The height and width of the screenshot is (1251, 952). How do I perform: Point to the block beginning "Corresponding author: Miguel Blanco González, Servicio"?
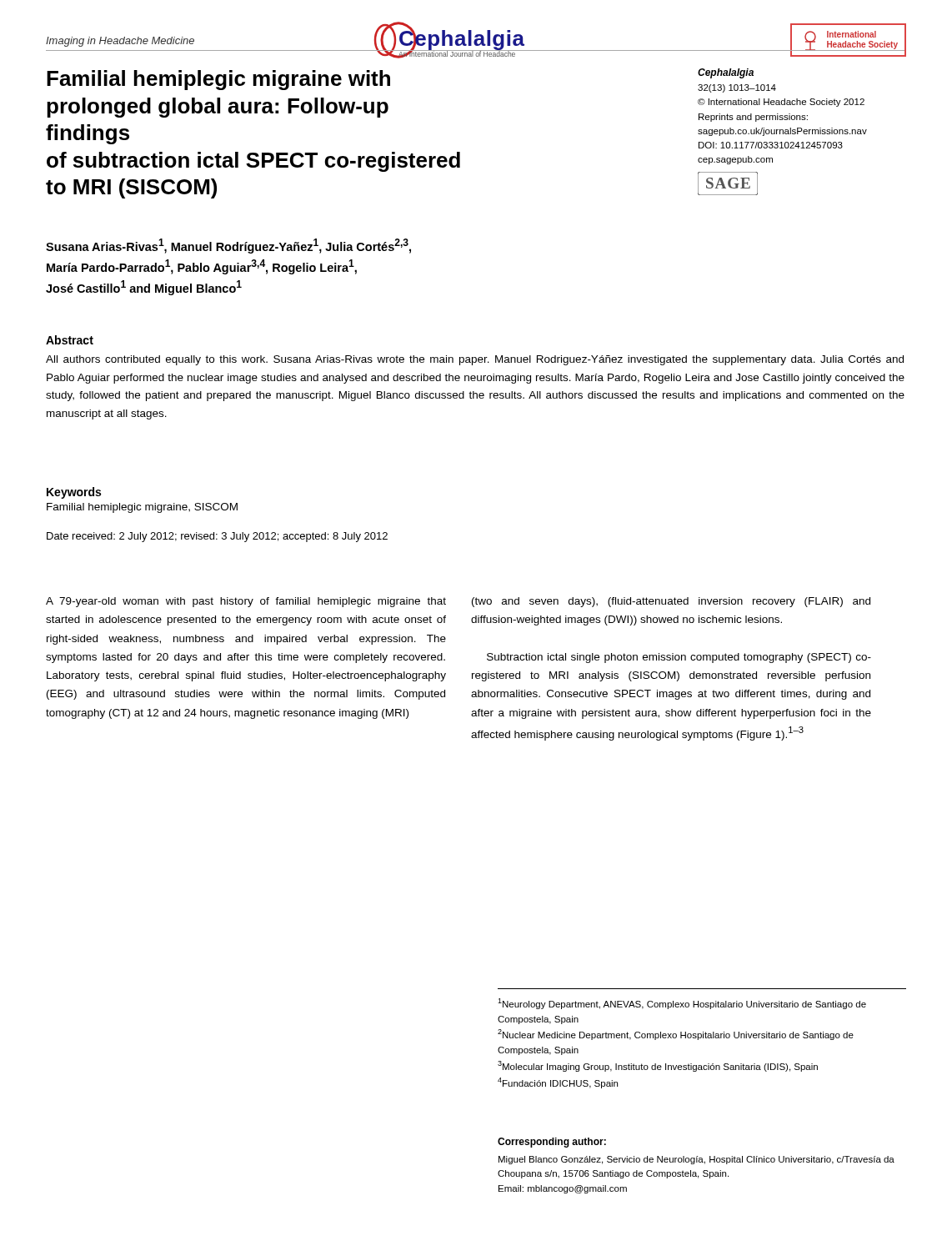click(x=702, y=1164)
